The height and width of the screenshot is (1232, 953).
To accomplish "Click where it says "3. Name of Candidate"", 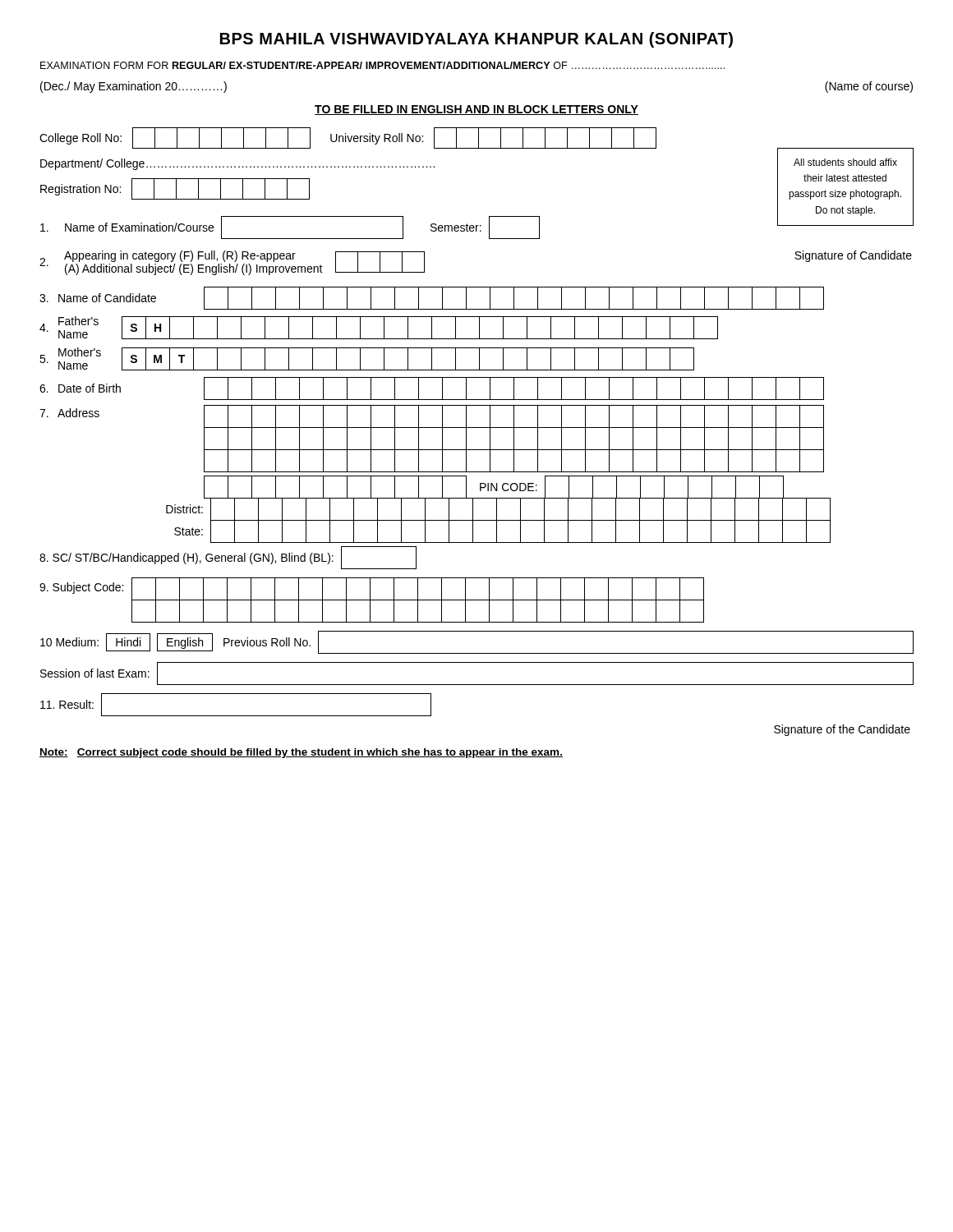I will (x=431, y=298).
